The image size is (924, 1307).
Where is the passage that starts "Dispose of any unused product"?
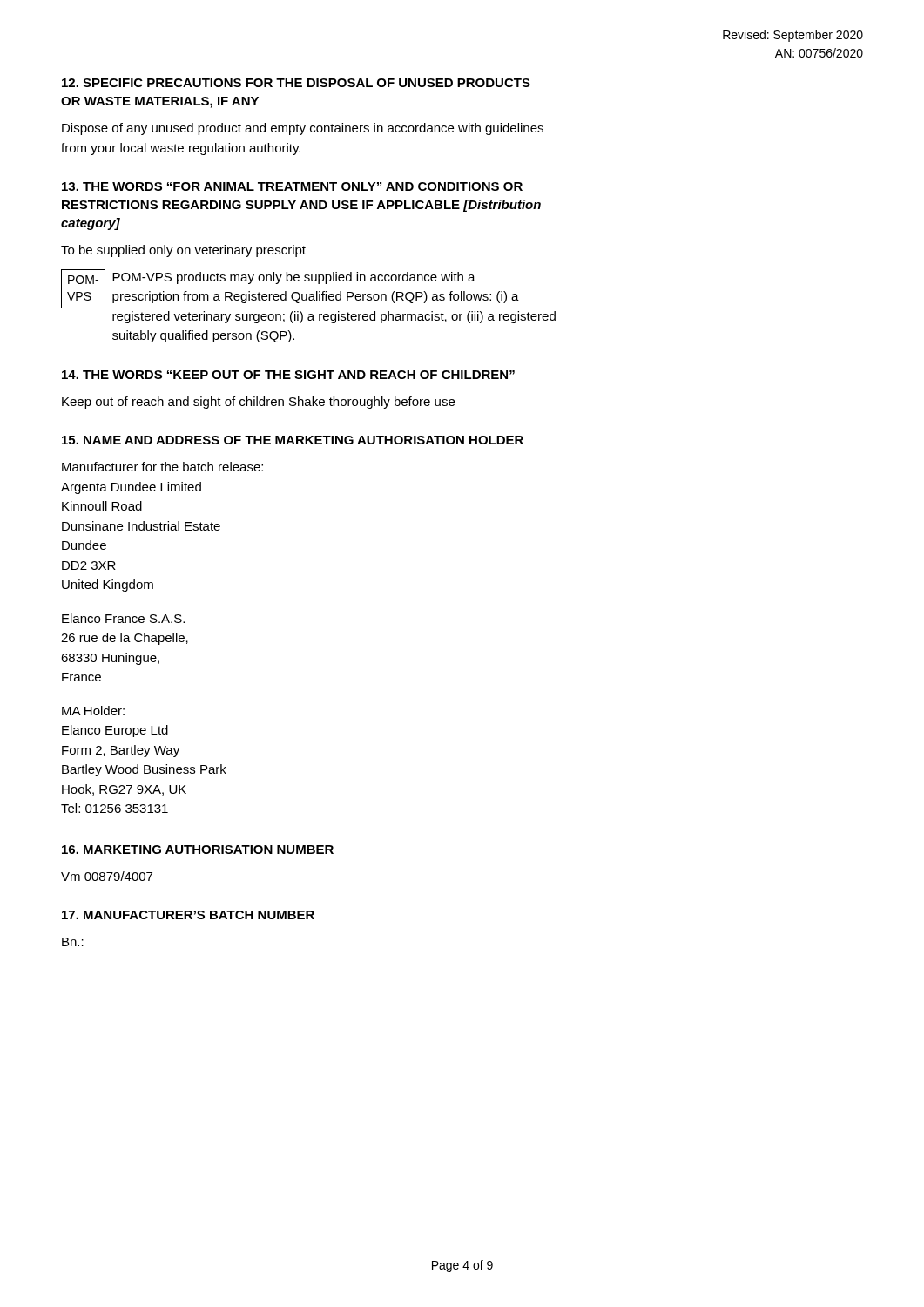[302, 137]
